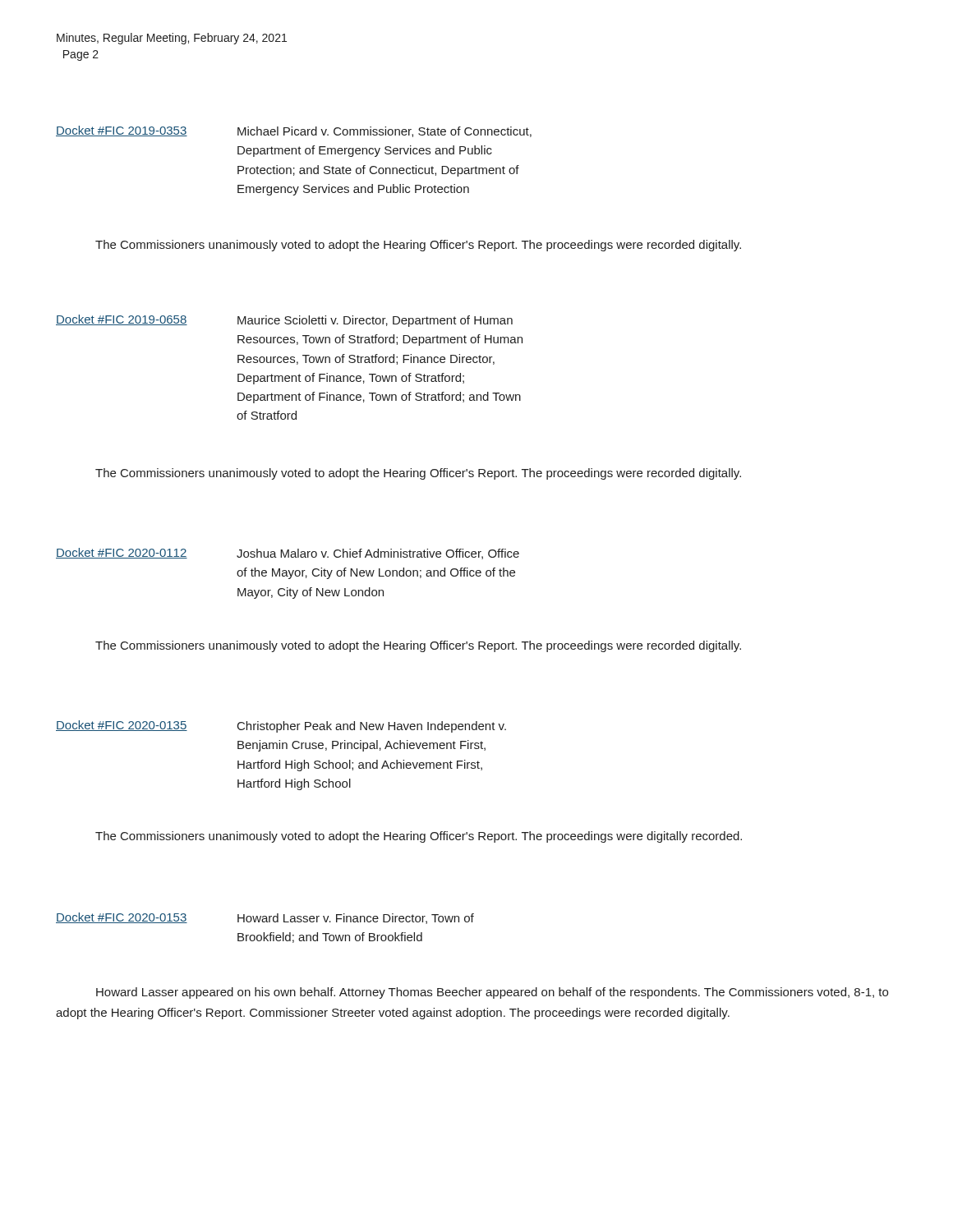Screen dimensions: 1232x953
Task: Find the block on this page that starts "Docket #FIC 2019-0658 Maurice Scioletti v."
Action: tap(476, 368)
